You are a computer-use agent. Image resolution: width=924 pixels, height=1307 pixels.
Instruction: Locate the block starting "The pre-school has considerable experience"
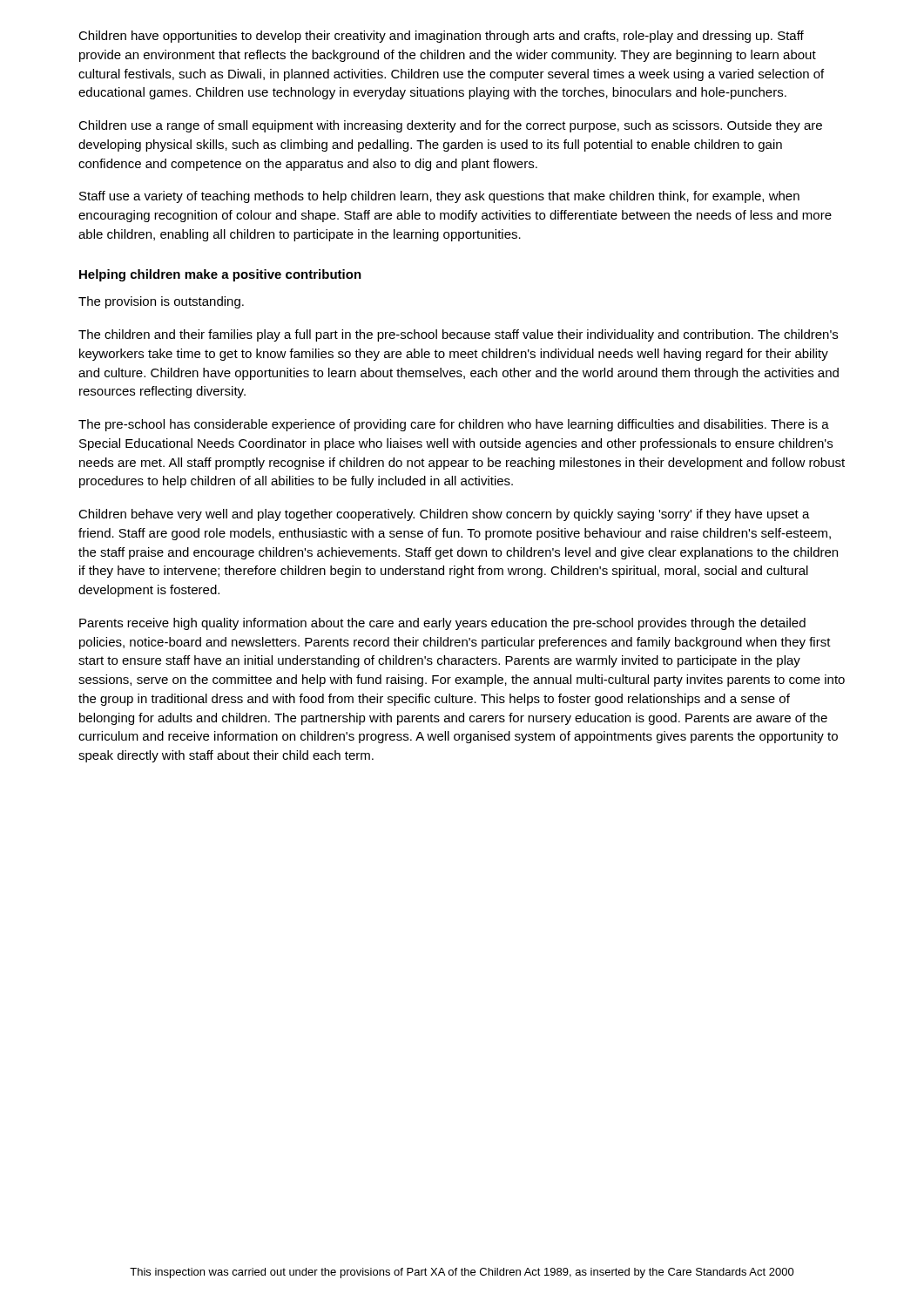462,452
